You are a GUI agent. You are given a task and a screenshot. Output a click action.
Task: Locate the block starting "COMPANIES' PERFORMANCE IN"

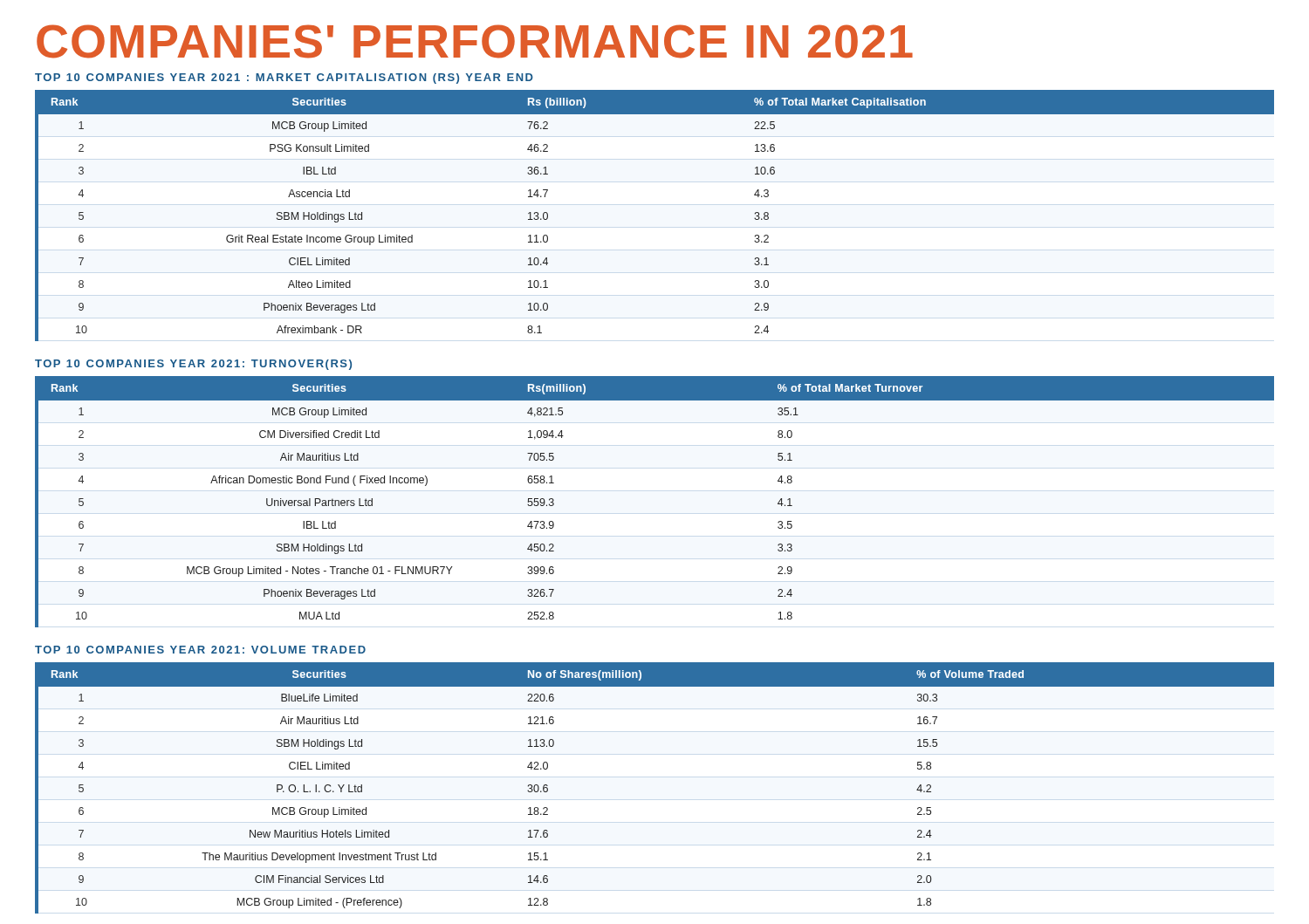(654, 42)
